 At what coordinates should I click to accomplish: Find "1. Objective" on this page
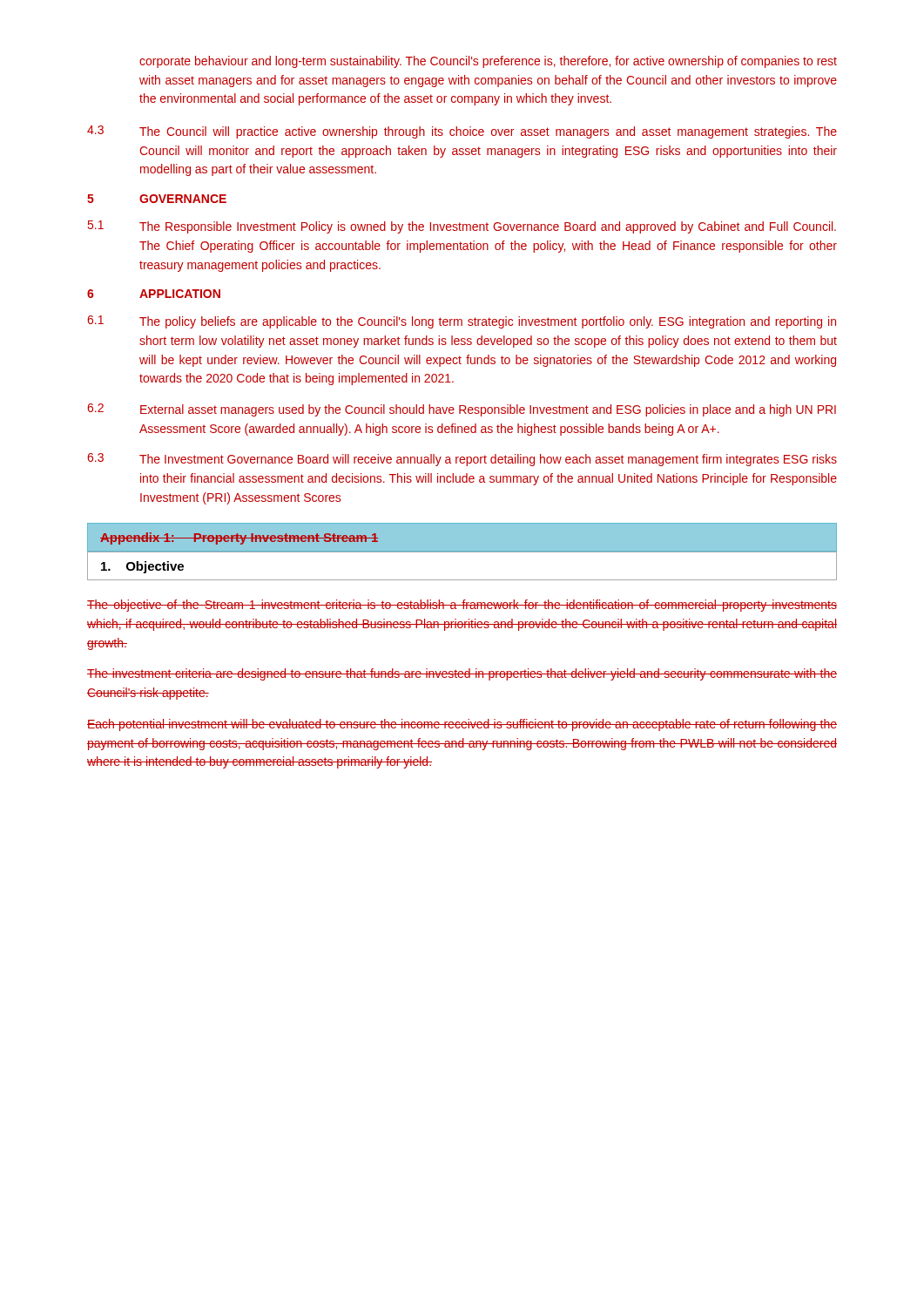142,566
